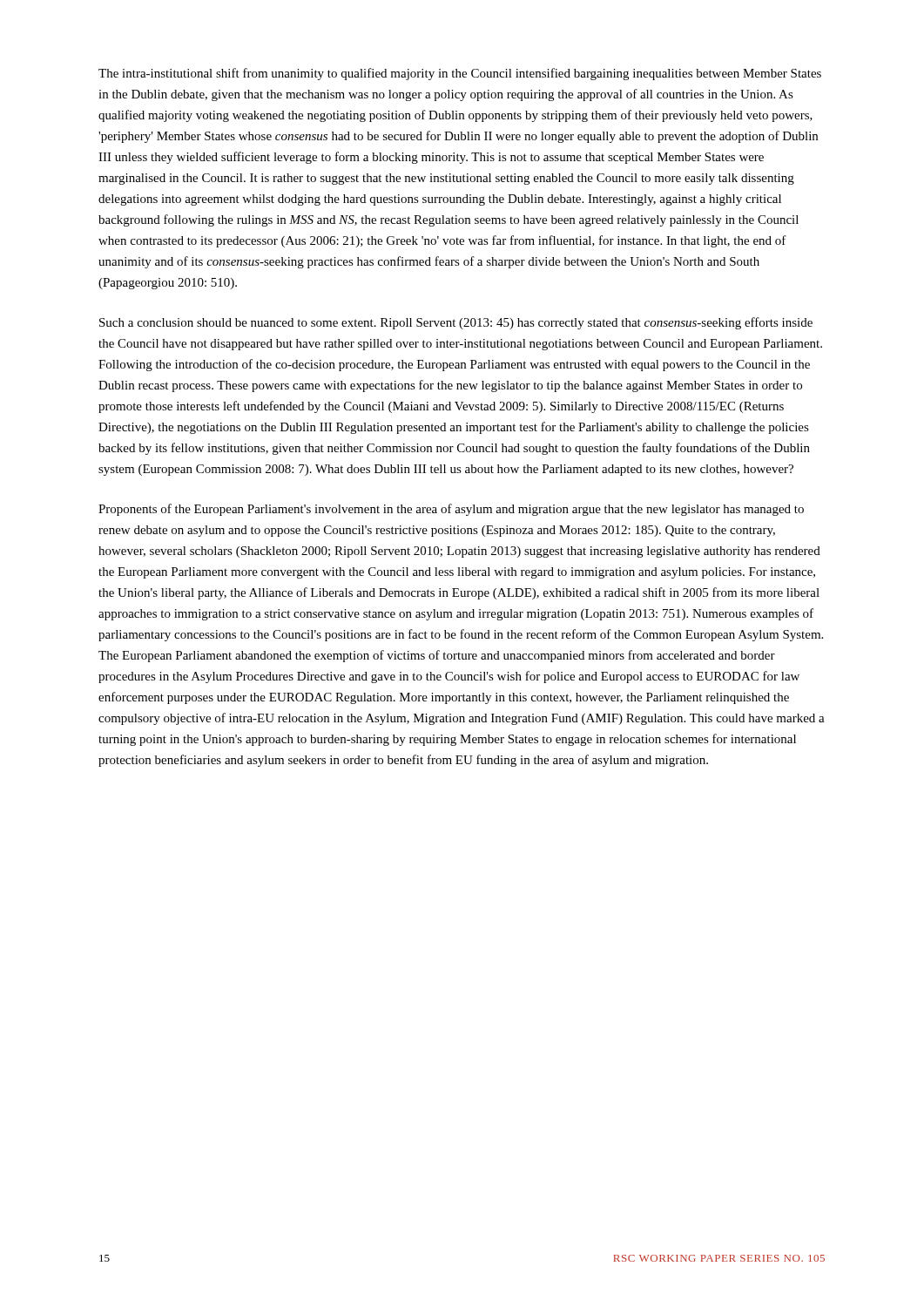The image size is (924, 1307).
Task: Locate the text starting "The intra-institutional shift from unanimity to qualified majority"
Action: (460, 178)
